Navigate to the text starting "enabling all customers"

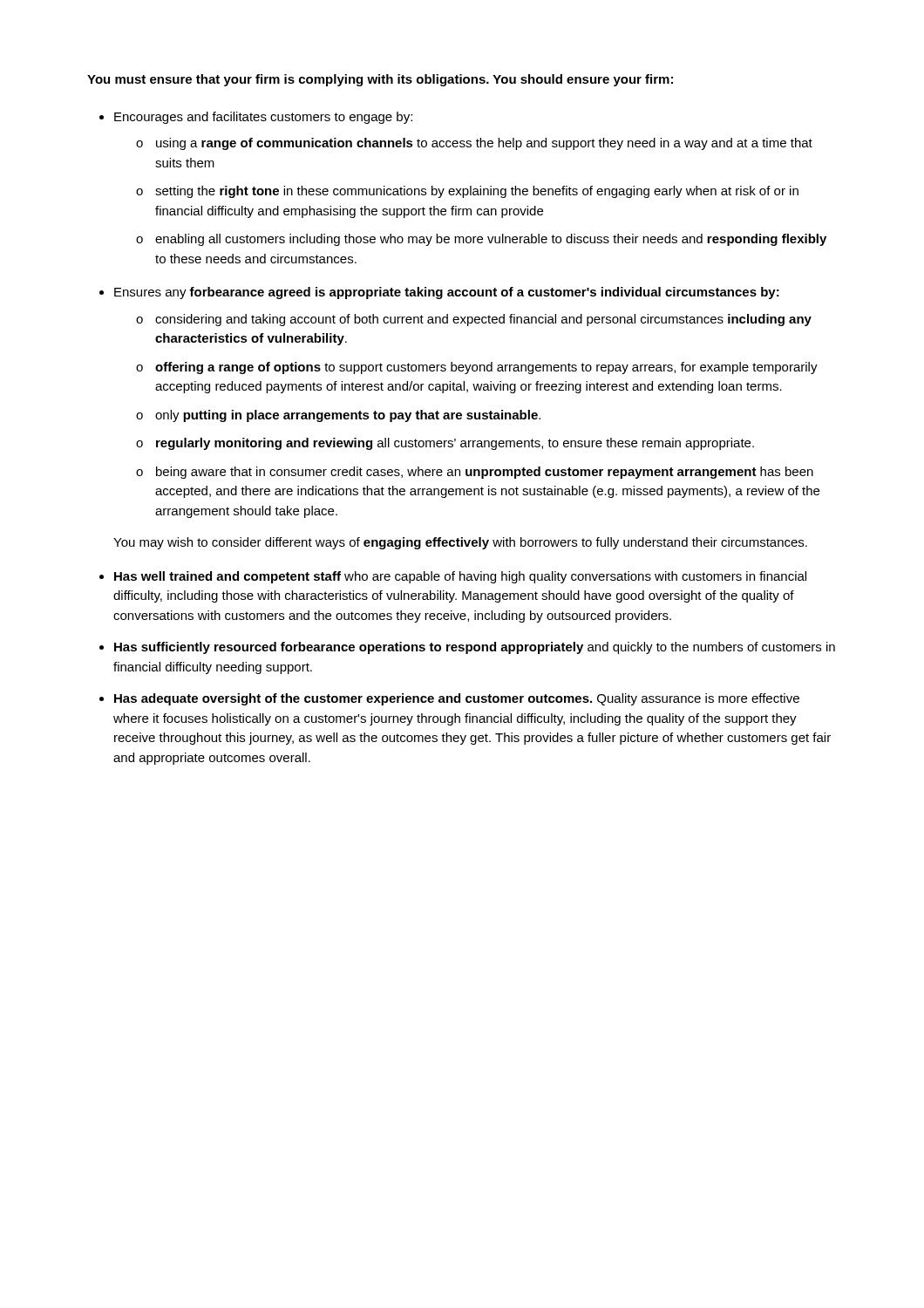[491, 248]
